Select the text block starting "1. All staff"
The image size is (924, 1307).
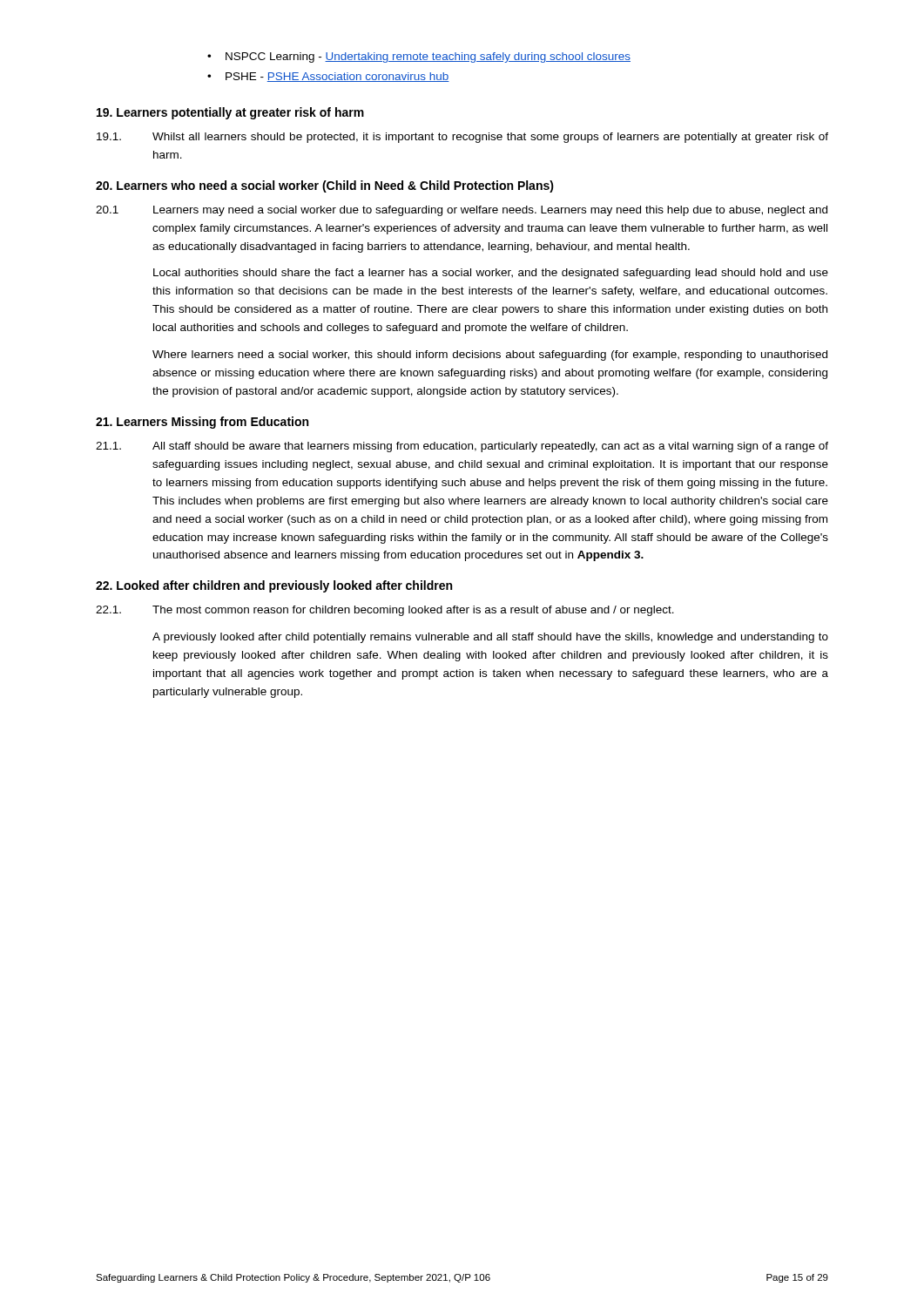coord(462,501)
